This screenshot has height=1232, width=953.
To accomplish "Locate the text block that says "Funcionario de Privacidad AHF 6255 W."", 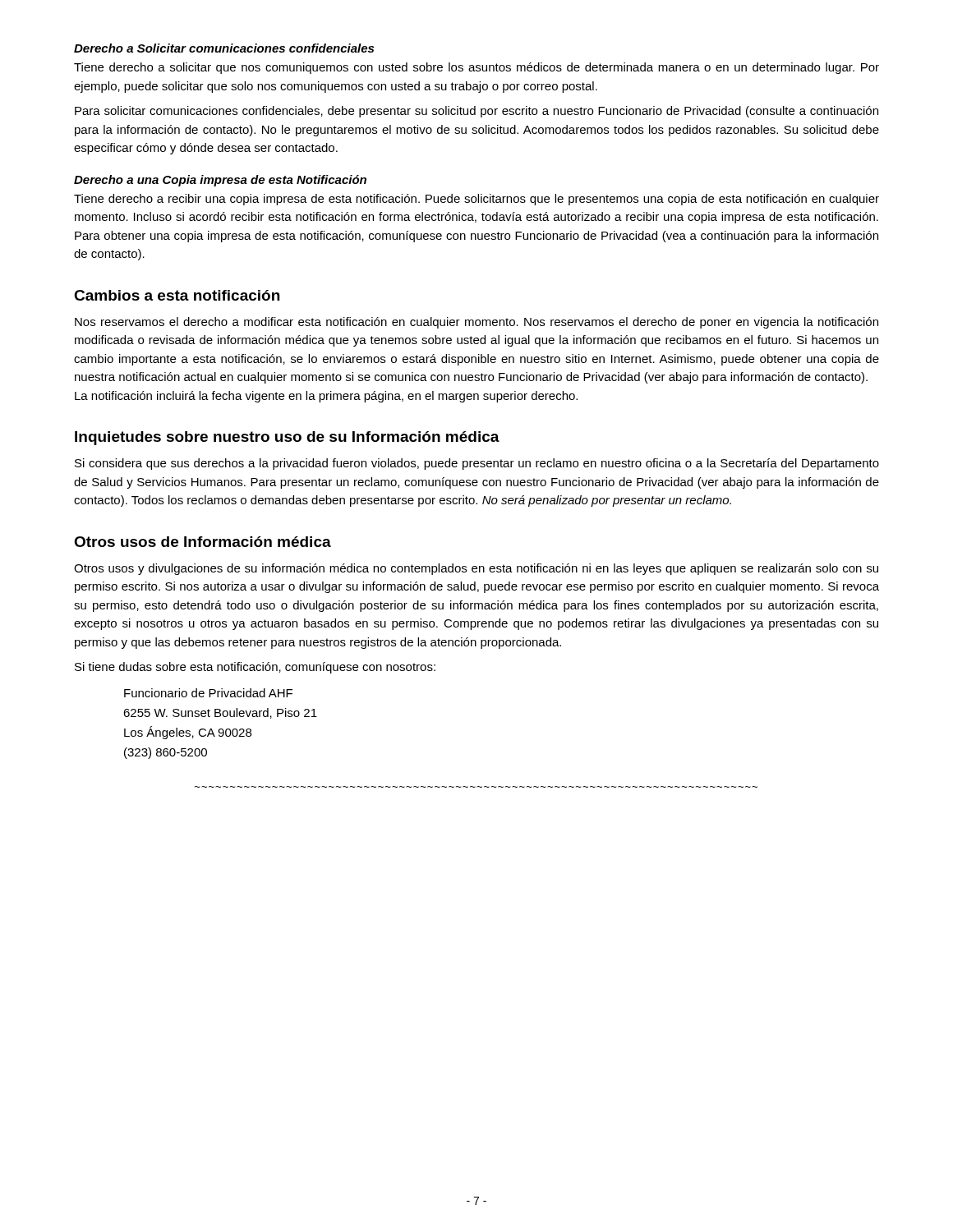I will tap(220, 722).
